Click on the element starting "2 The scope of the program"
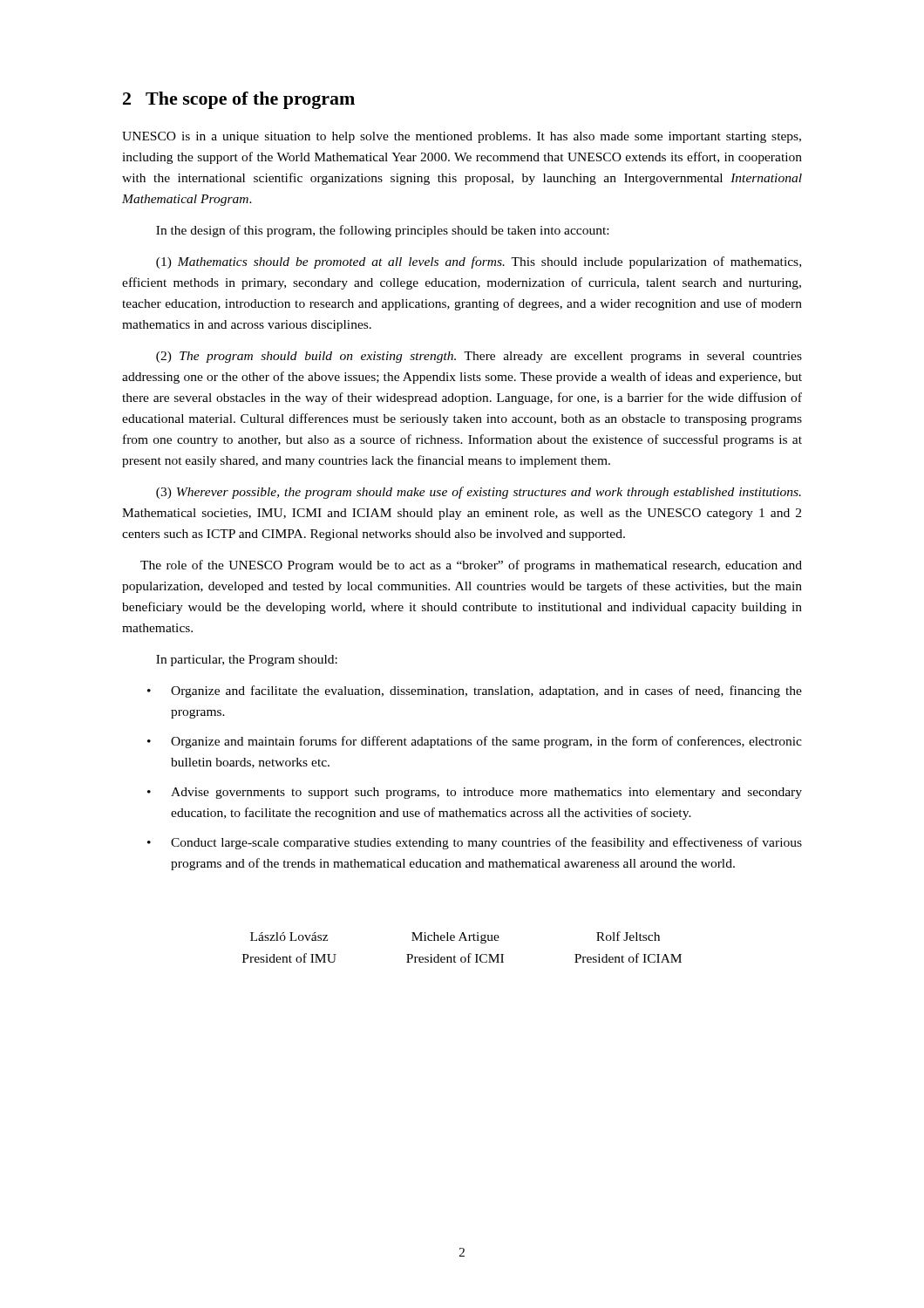The image size is (924, 1308). [x=239, y=100]
